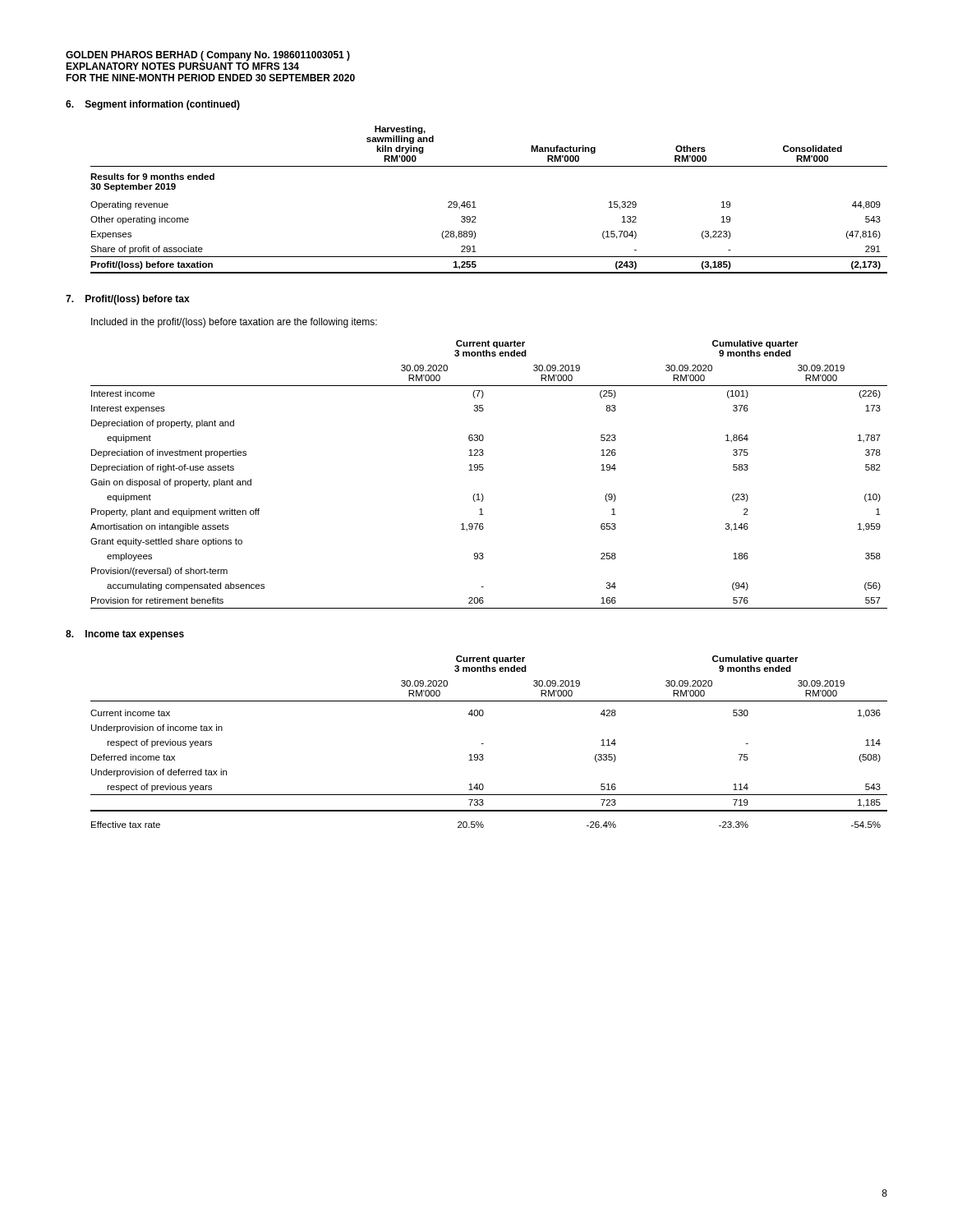
Task: Select the table that reads "Profit/(loss) before taxation"
Action: (x=489, y=198)
